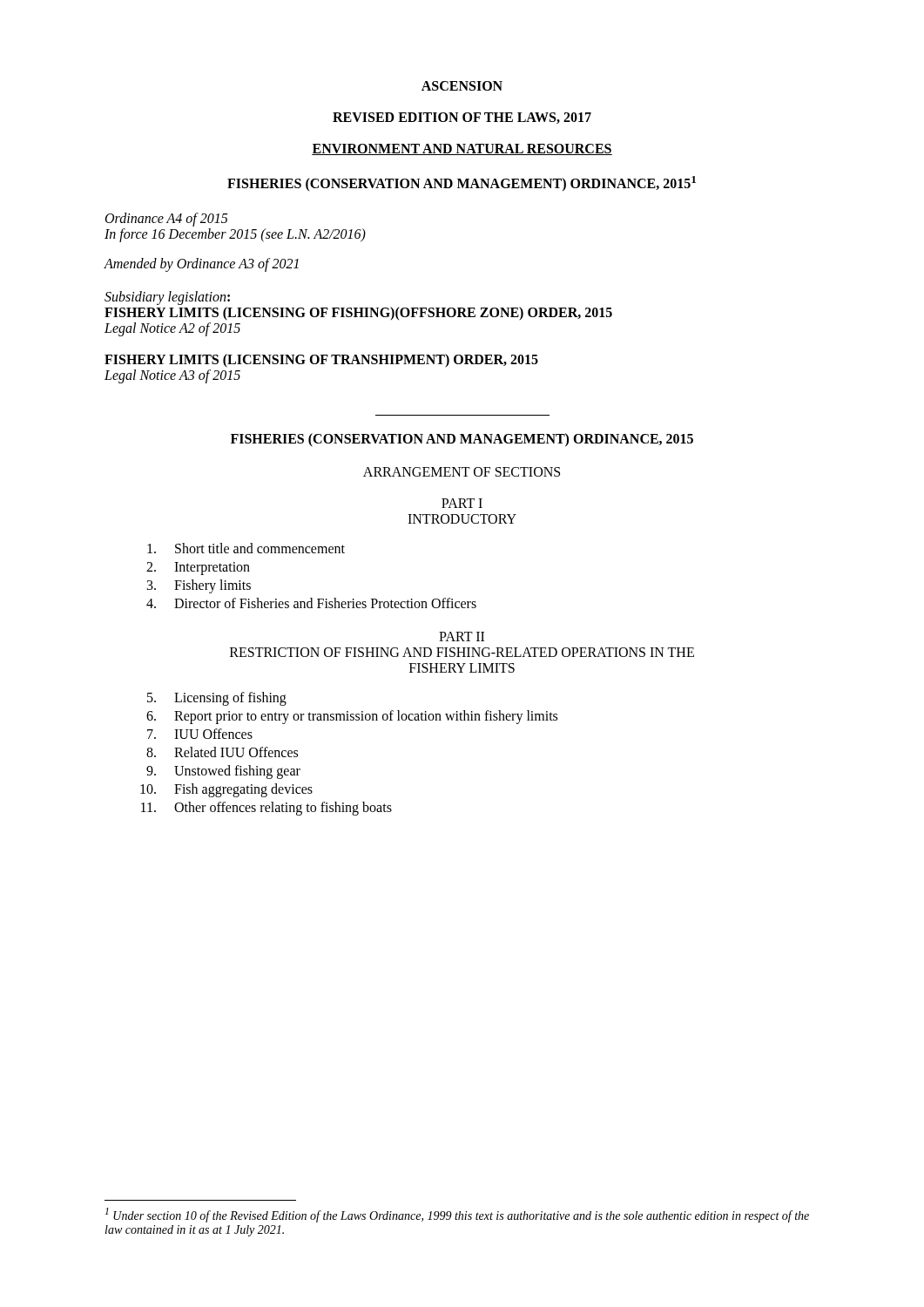Find the text starting "10.Fish aggregating devices"
Image resolution: width=924 pixels, height=1307 pixels.
[x=209, y=790]
